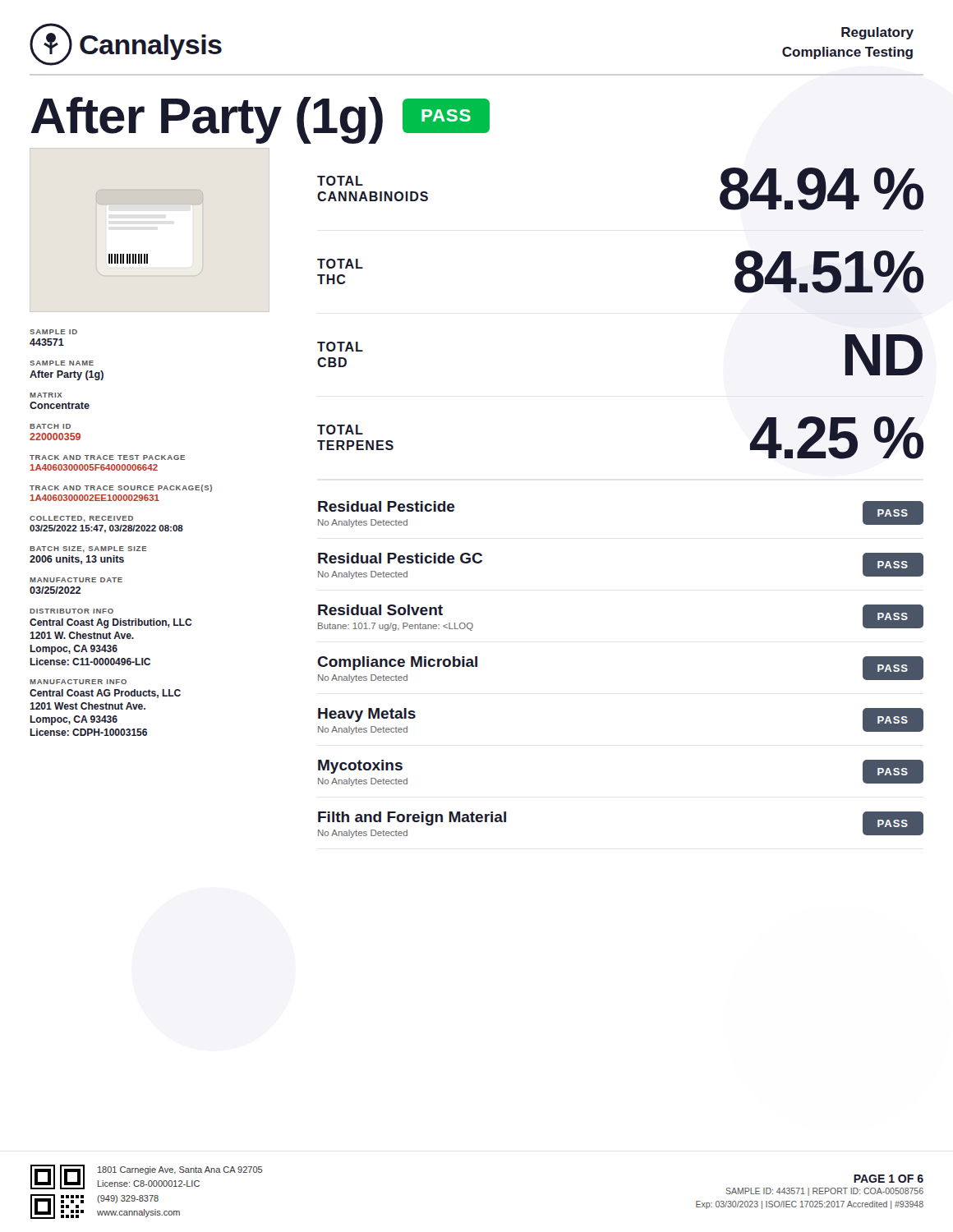Click the passage that begins "Residual Pesticide GC No Analytes"
The image size is (953, 1232).
tap(399, 562)
